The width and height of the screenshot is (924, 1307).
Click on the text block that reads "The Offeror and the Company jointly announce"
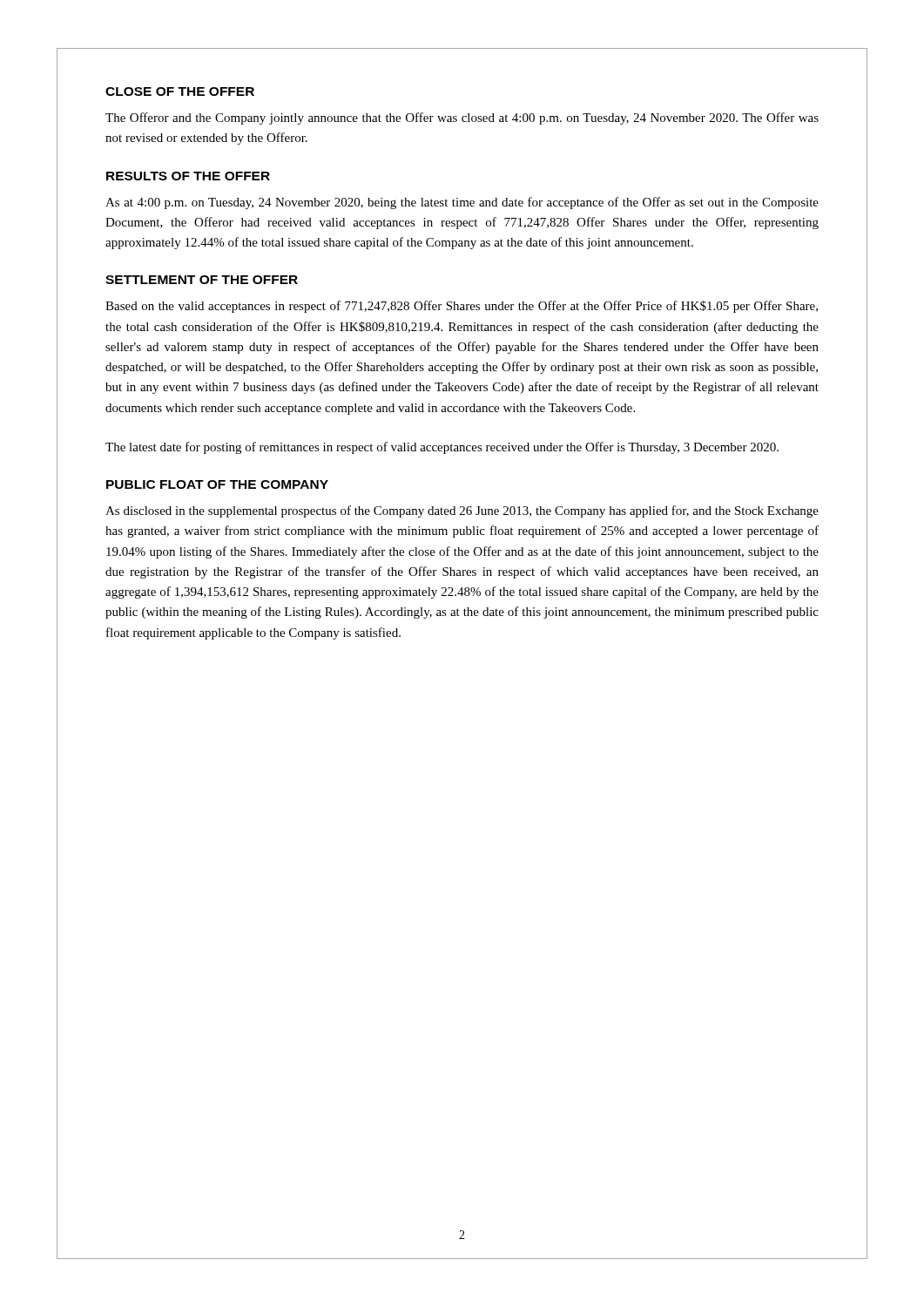click(x=462, y=128)
